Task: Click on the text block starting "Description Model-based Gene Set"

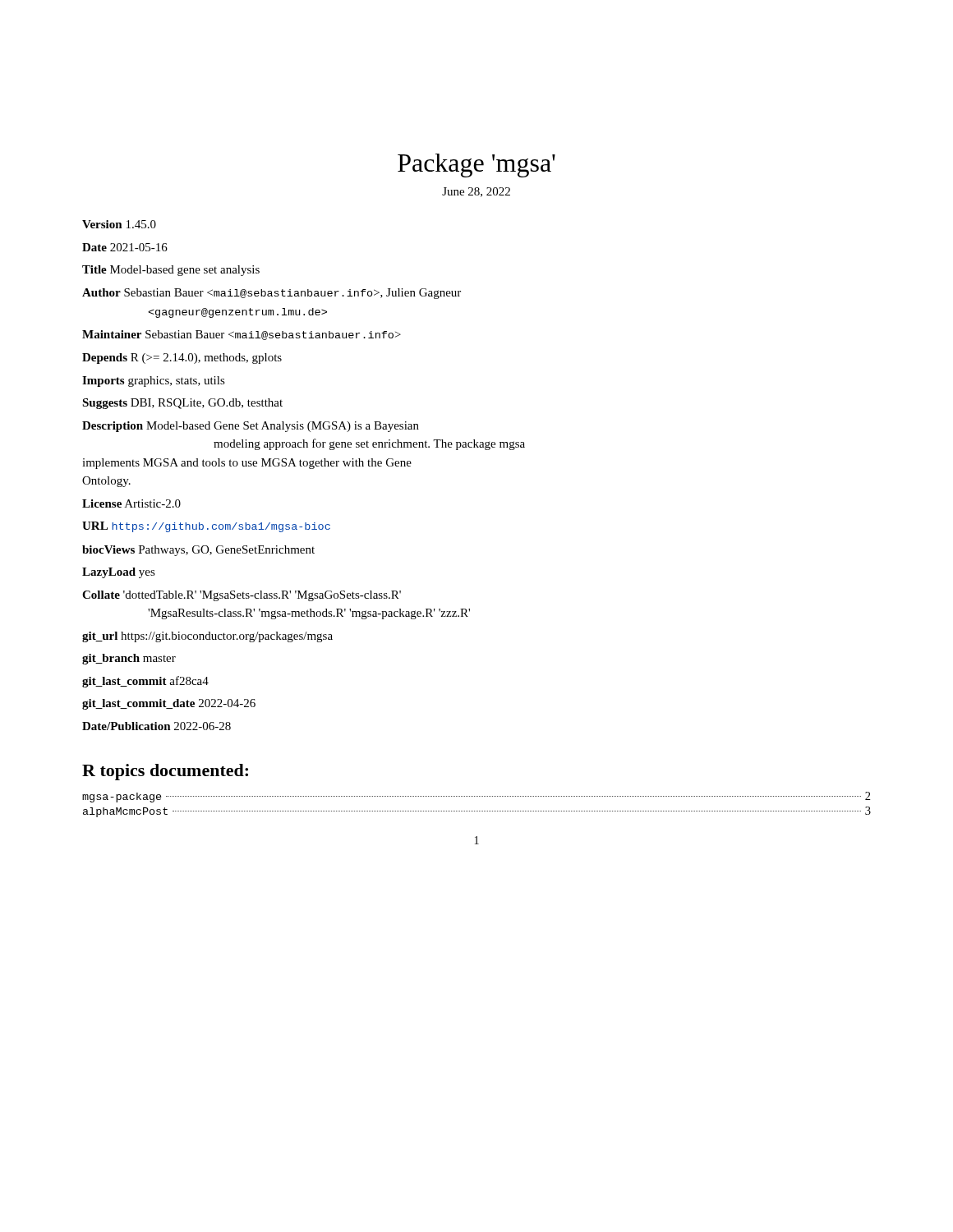Action: (304, 453)
